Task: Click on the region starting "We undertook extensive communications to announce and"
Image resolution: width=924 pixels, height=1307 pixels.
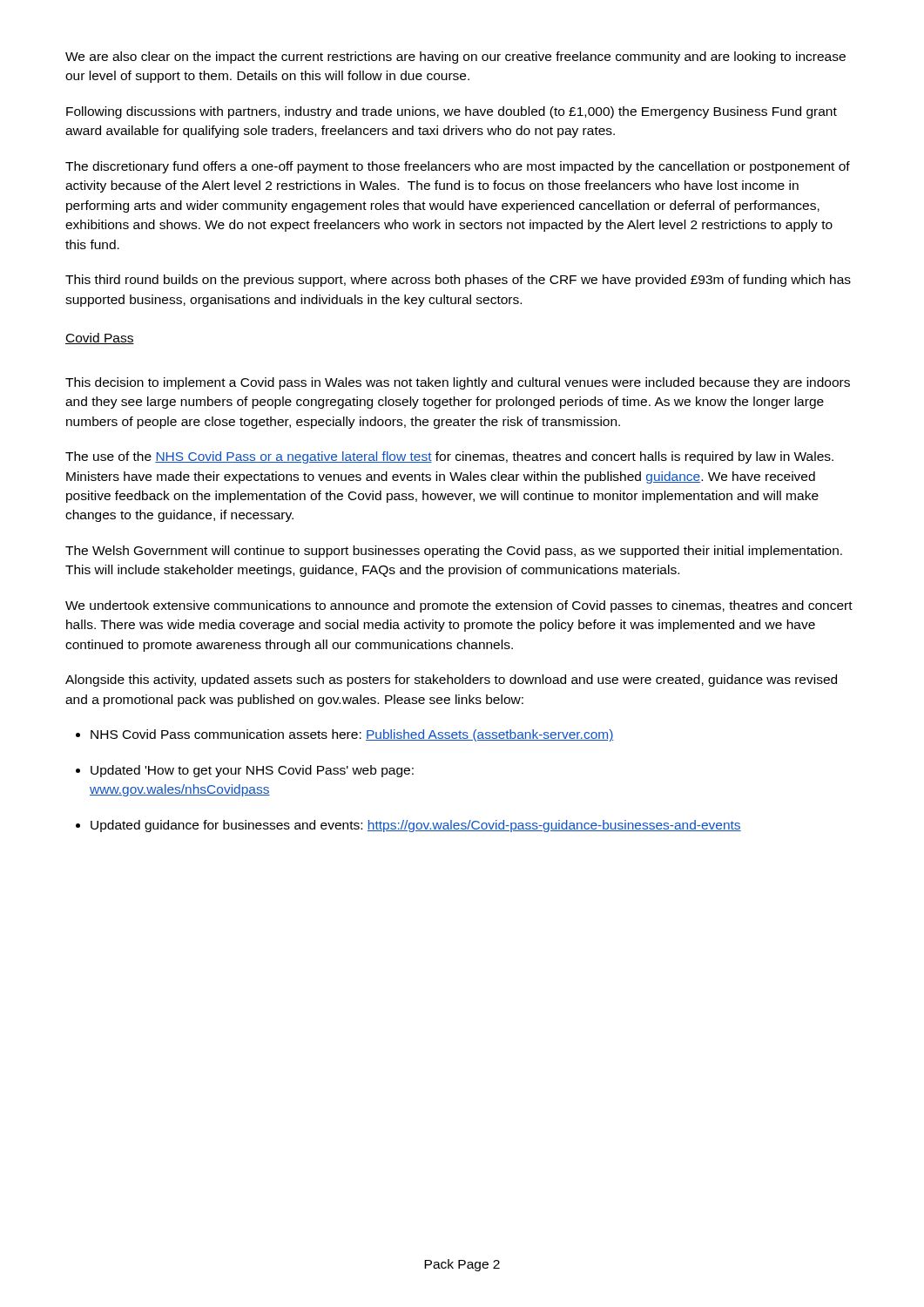Action: pyautogui.click(x=459, y=625)
